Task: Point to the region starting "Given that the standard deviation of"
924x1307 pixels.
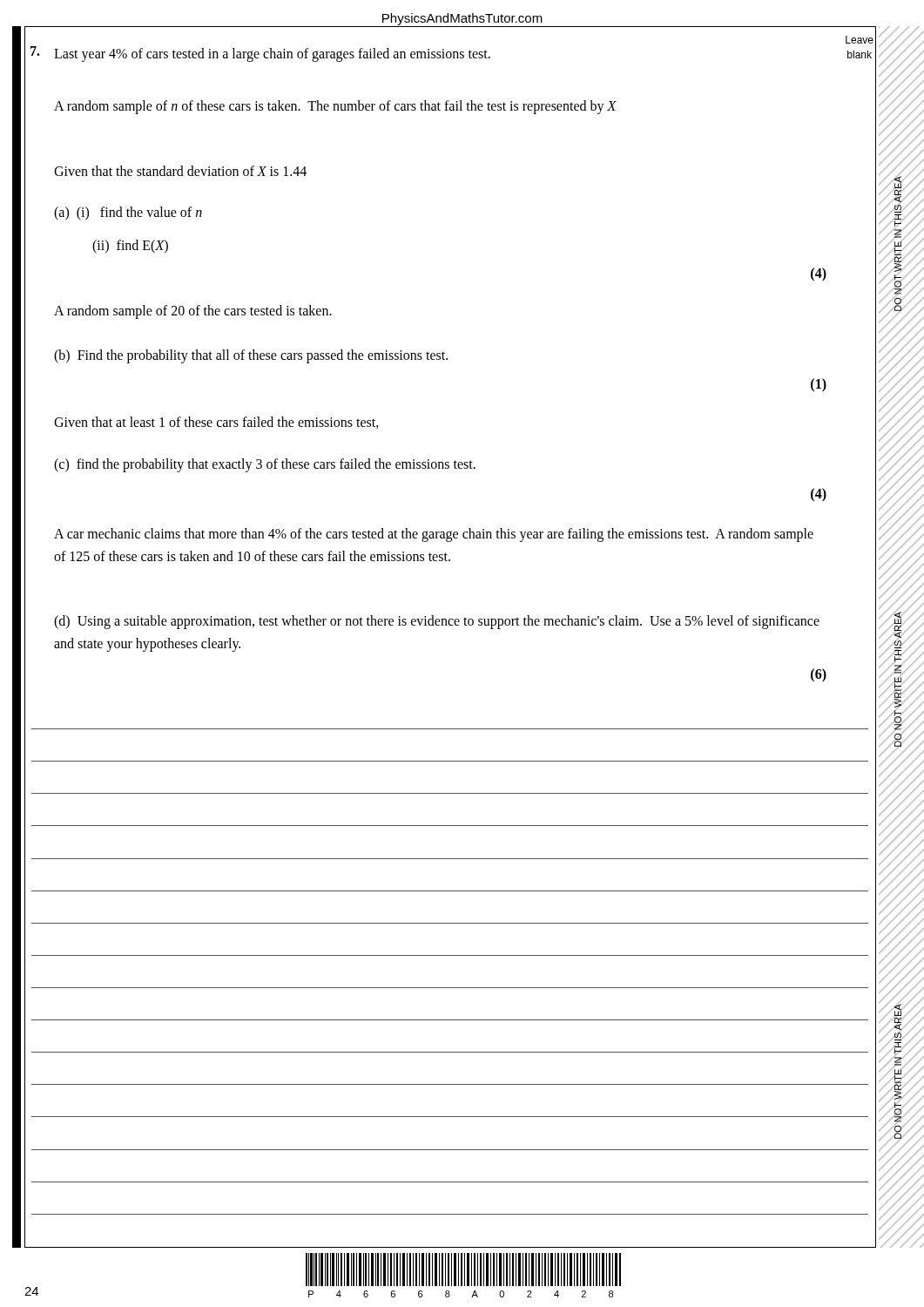Action: coord(180,171)
